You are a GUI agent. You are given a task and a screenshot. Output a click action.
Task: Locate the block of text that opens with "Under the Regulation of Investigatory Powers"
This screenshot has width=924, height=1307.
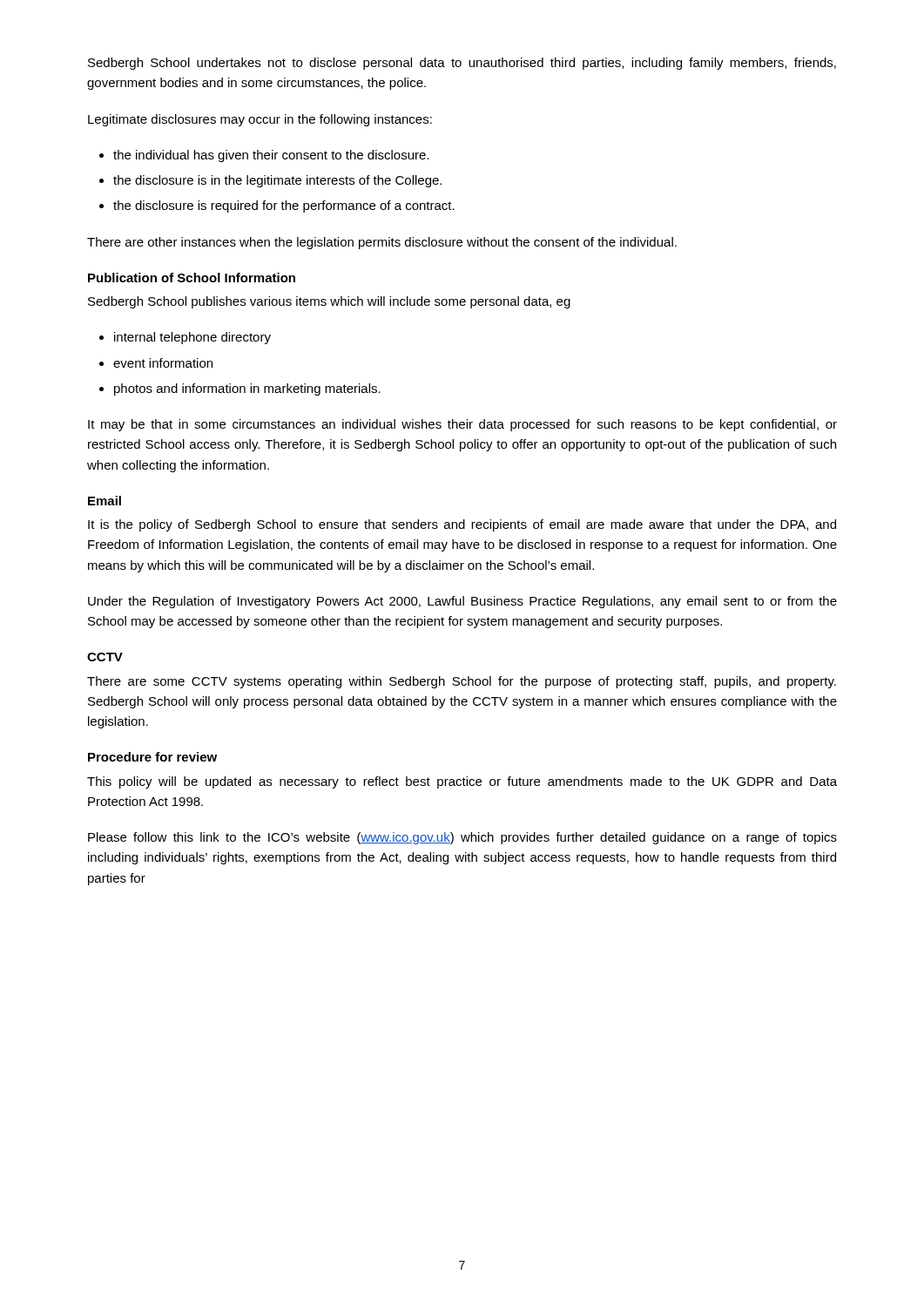[462, 611]
